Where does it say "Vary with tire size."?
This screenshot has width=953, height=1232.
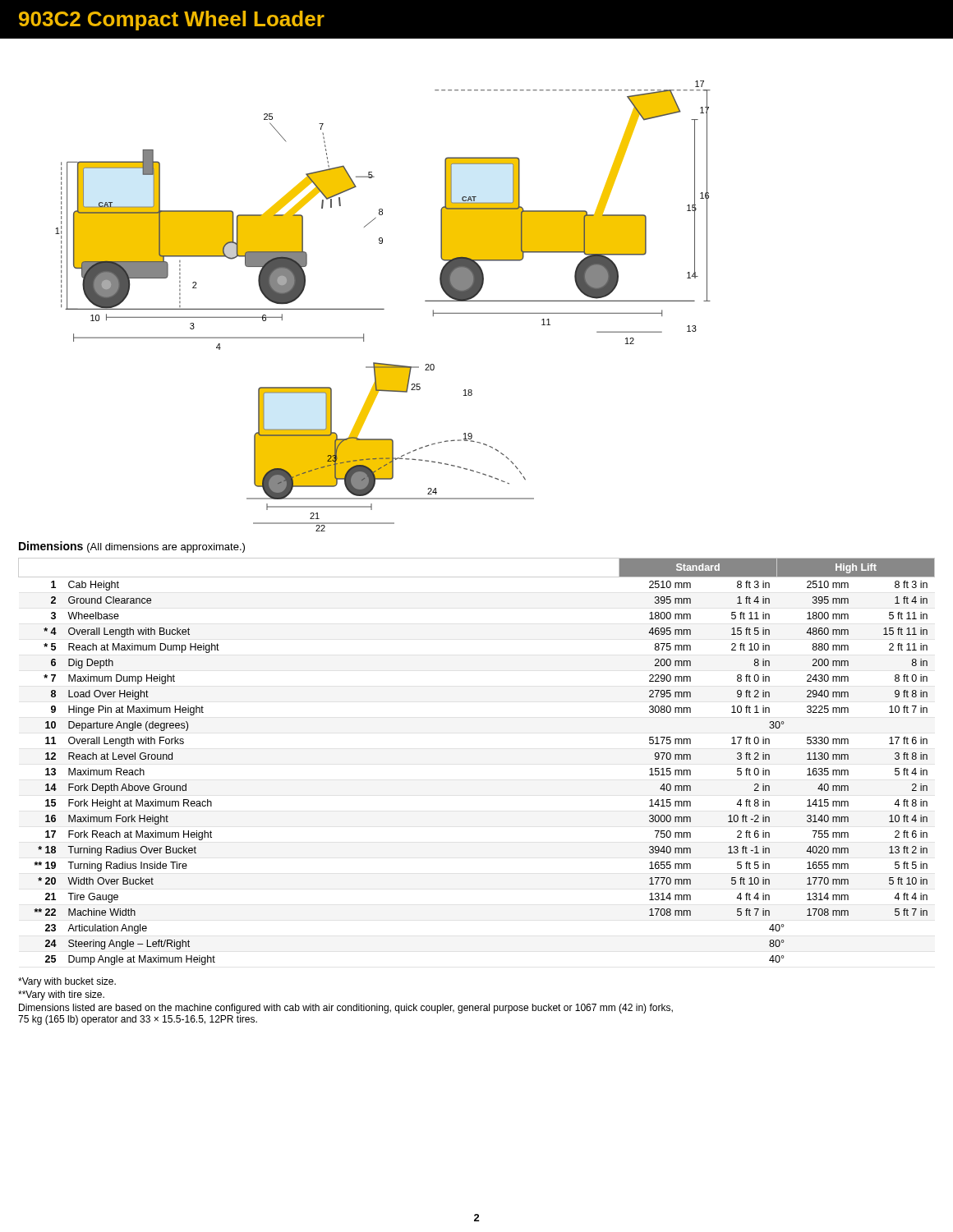(x=476, y=995)
